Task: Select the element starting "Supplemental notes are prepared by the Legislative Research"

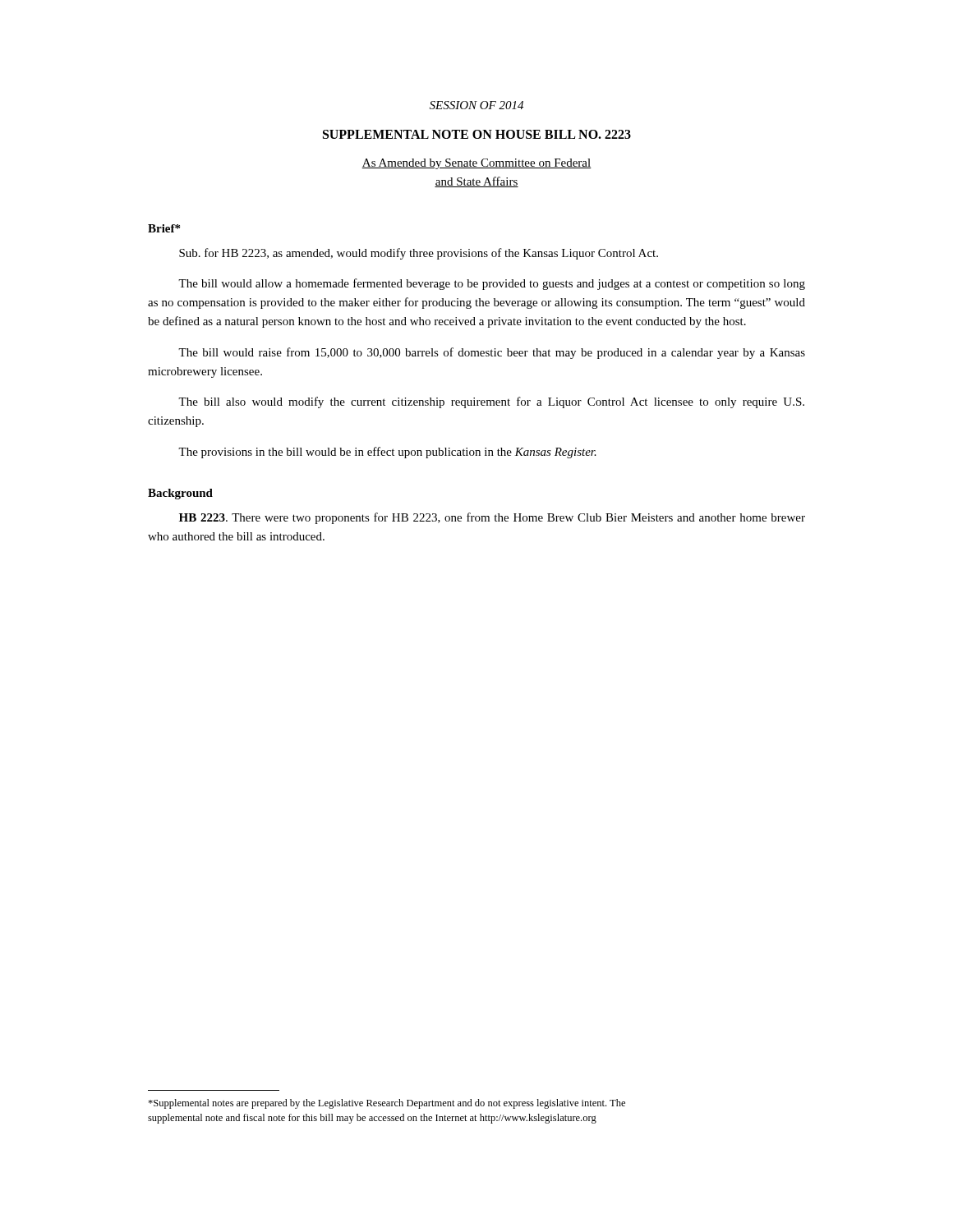Action: (387, 1110)
